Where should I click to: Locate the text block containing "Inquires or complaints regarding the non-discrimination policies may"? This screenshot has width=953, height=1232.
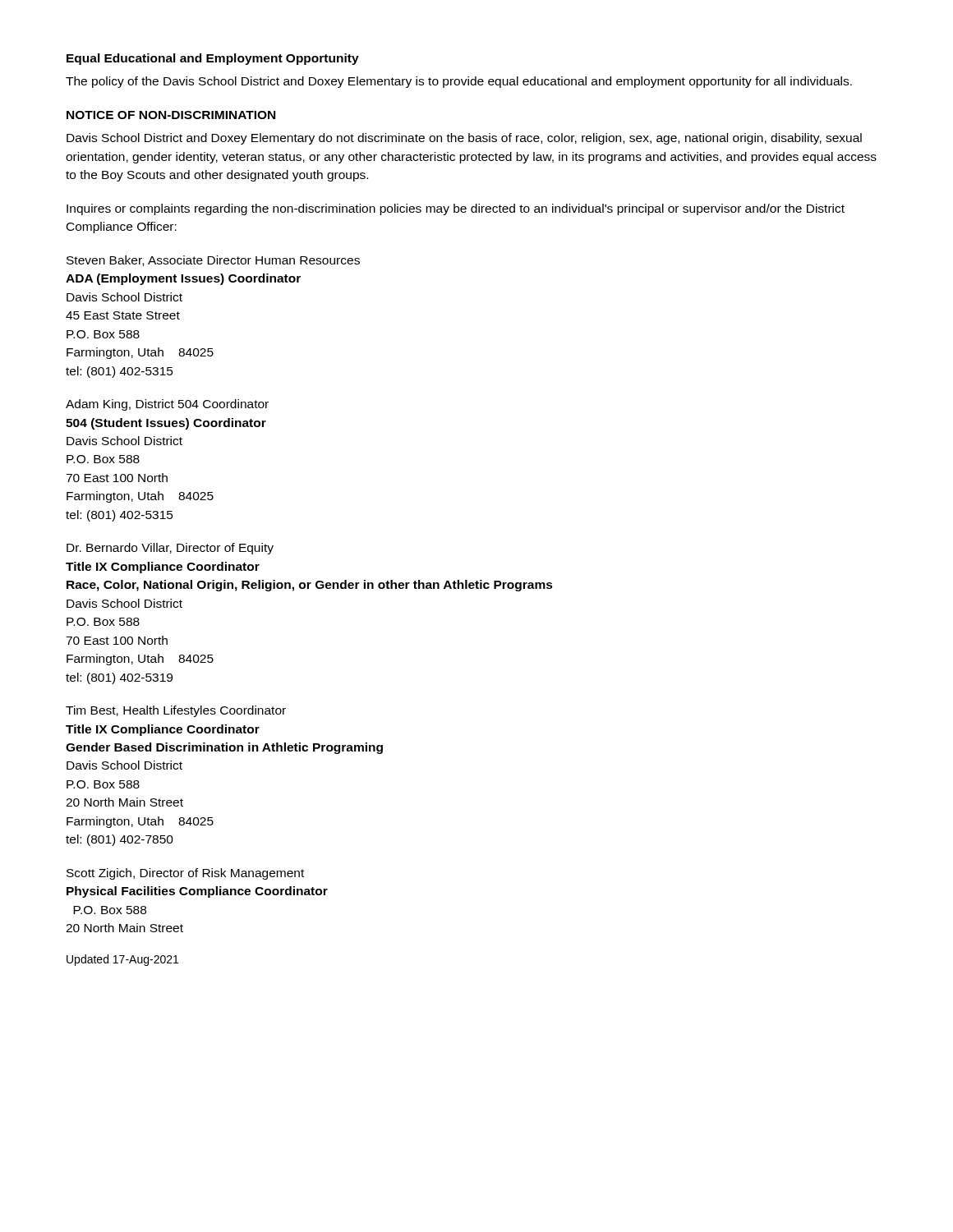pyautogui.click(x=455, y=217)
